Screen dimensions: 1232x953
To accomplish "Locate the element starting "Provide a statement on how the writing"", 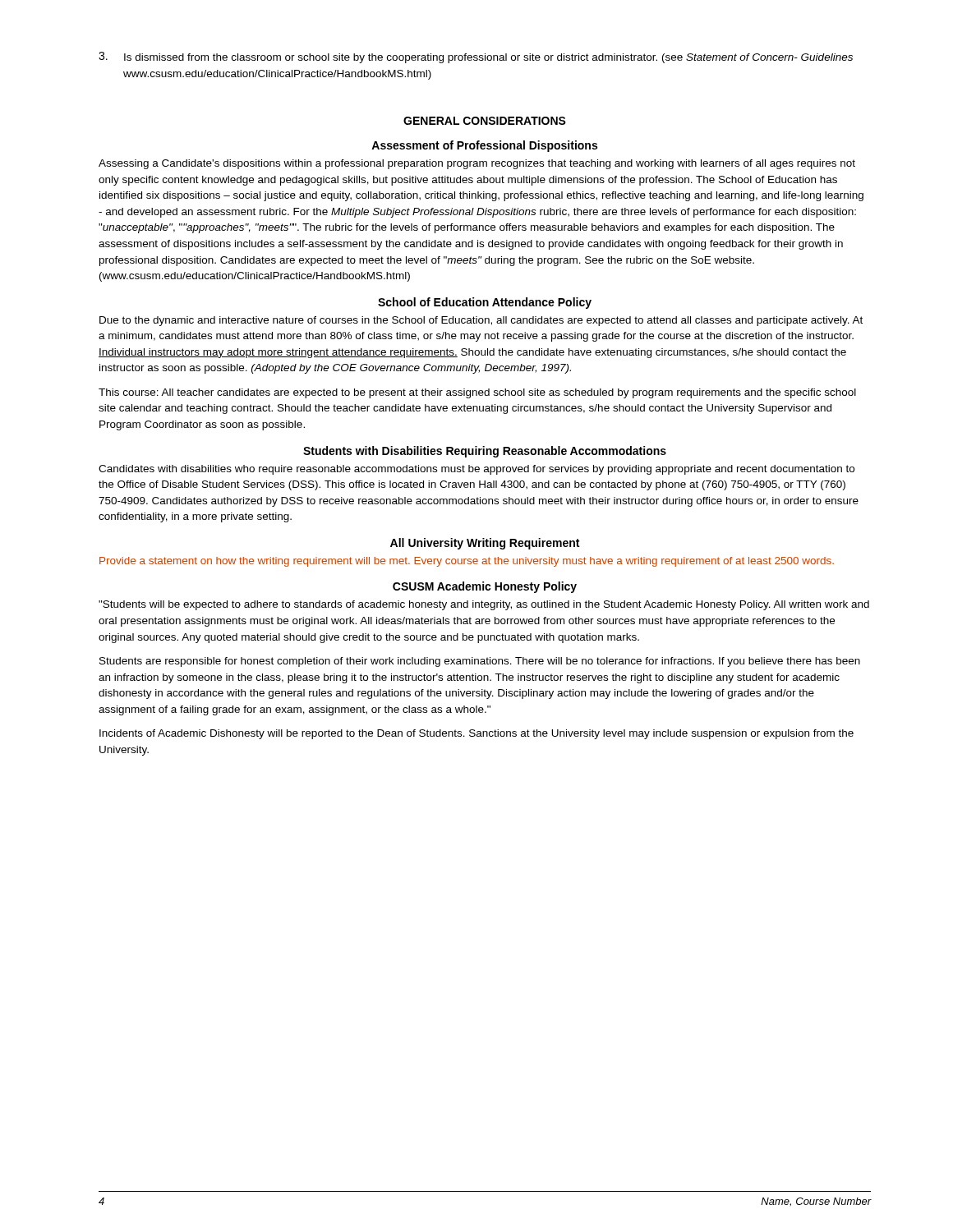I will coord(467,560).
